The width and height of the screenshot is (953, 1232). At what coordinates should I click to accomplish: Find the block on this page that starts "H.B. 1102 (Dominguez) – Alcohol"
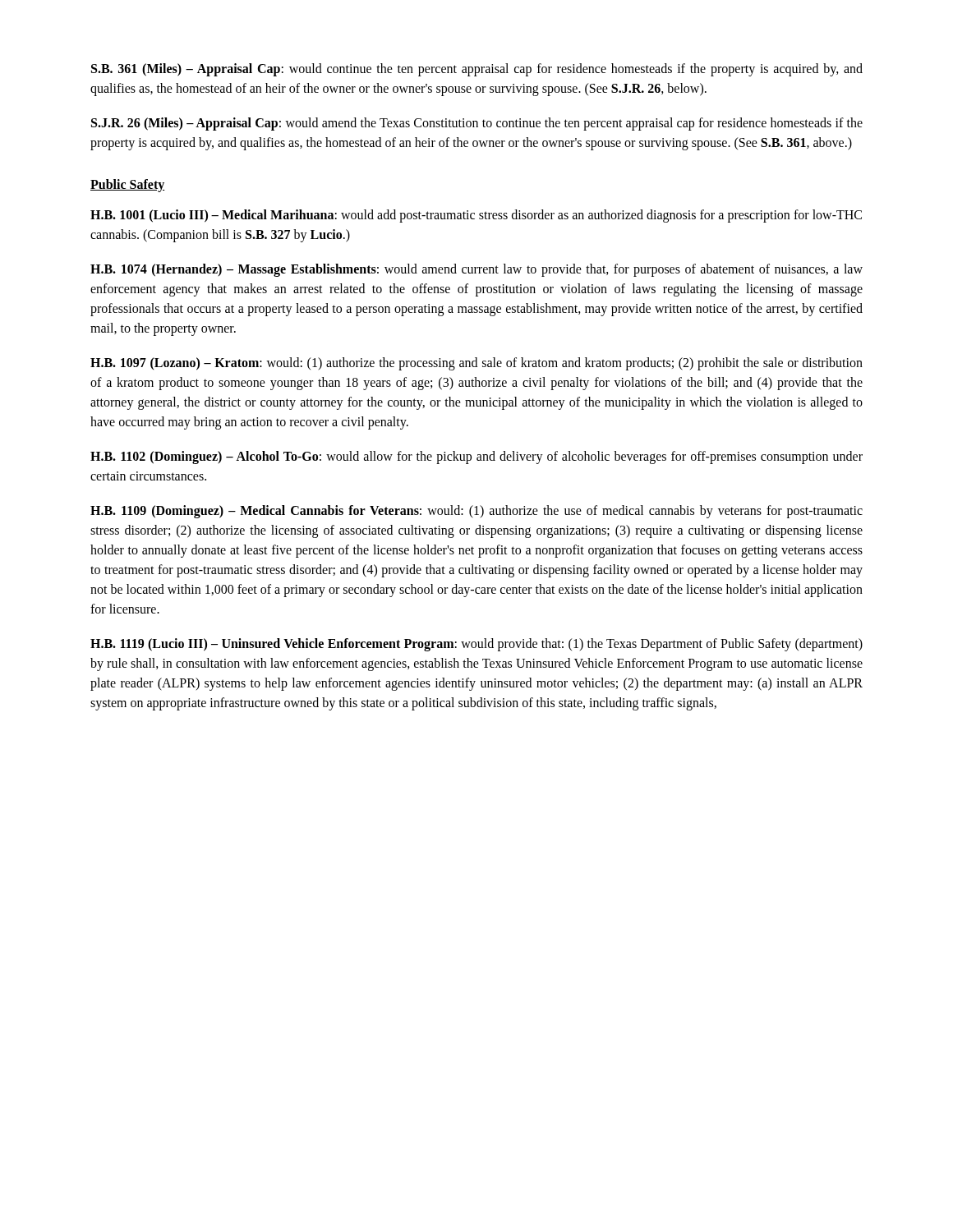coord(476,466)
